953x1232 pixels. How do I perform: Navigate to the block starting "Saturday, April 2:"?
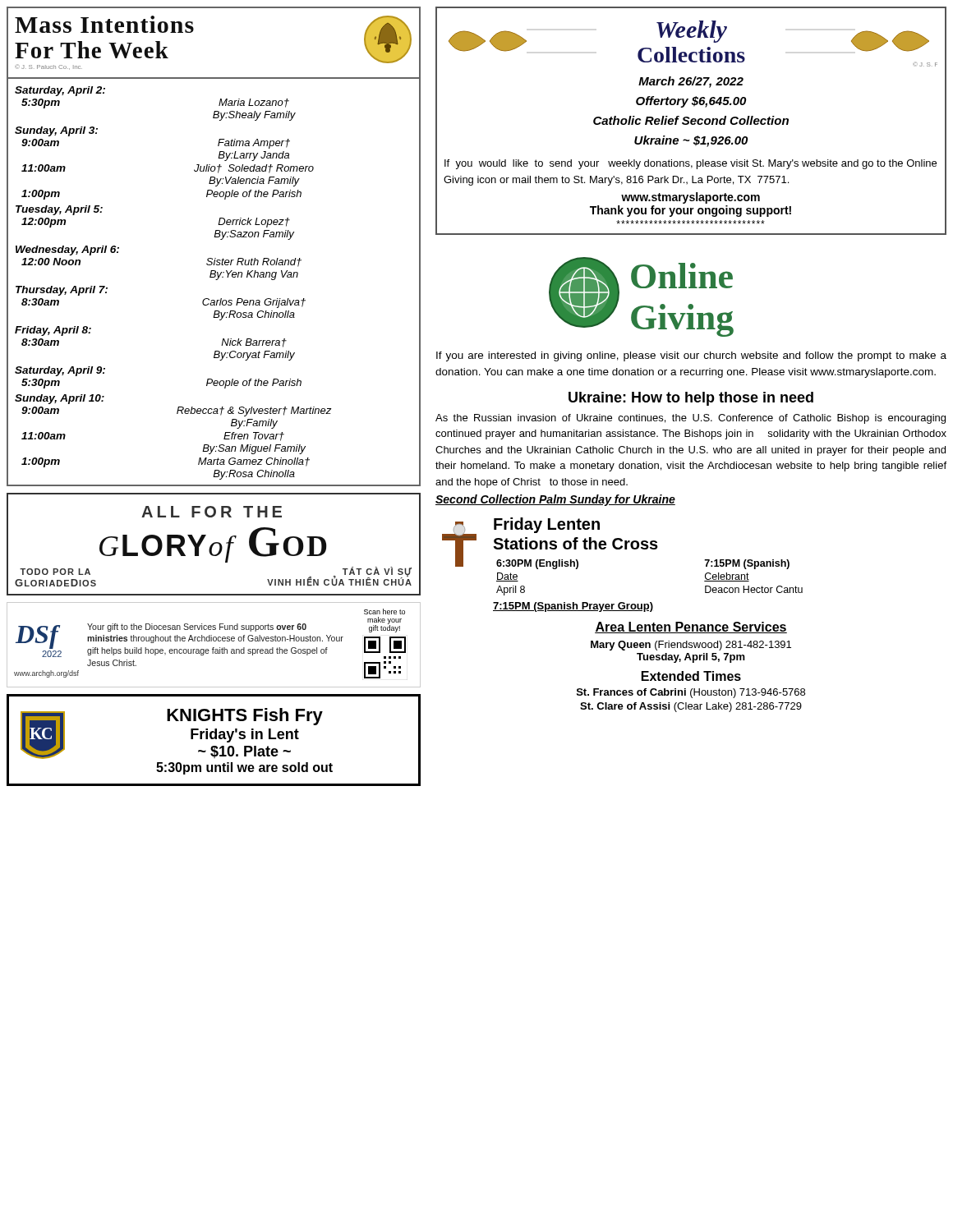click(x=214, y=102)
